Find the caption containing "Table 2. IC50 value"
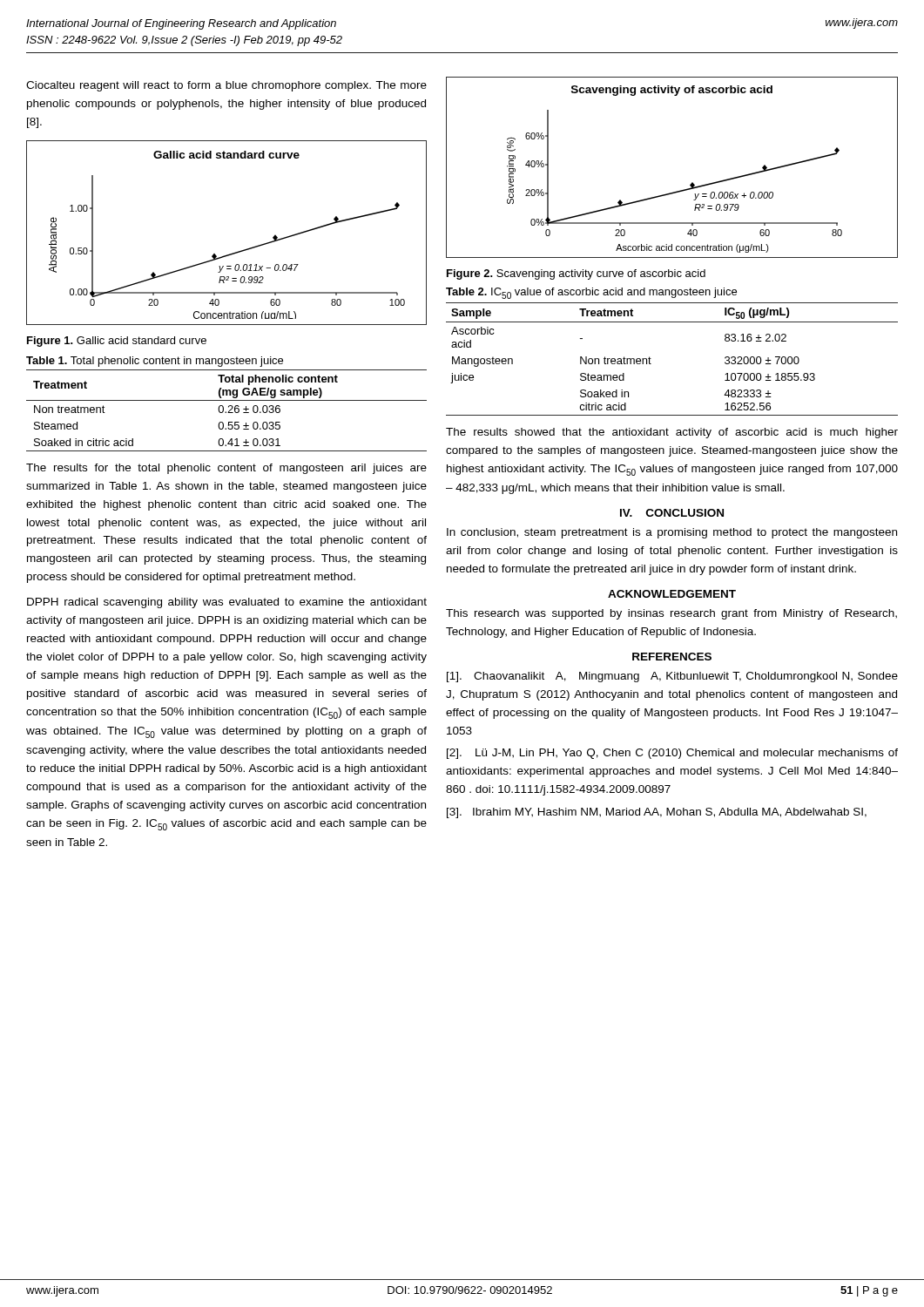The width and height of the screenshot is (924, 1307). pyautogui.click(x=592, y=293)
